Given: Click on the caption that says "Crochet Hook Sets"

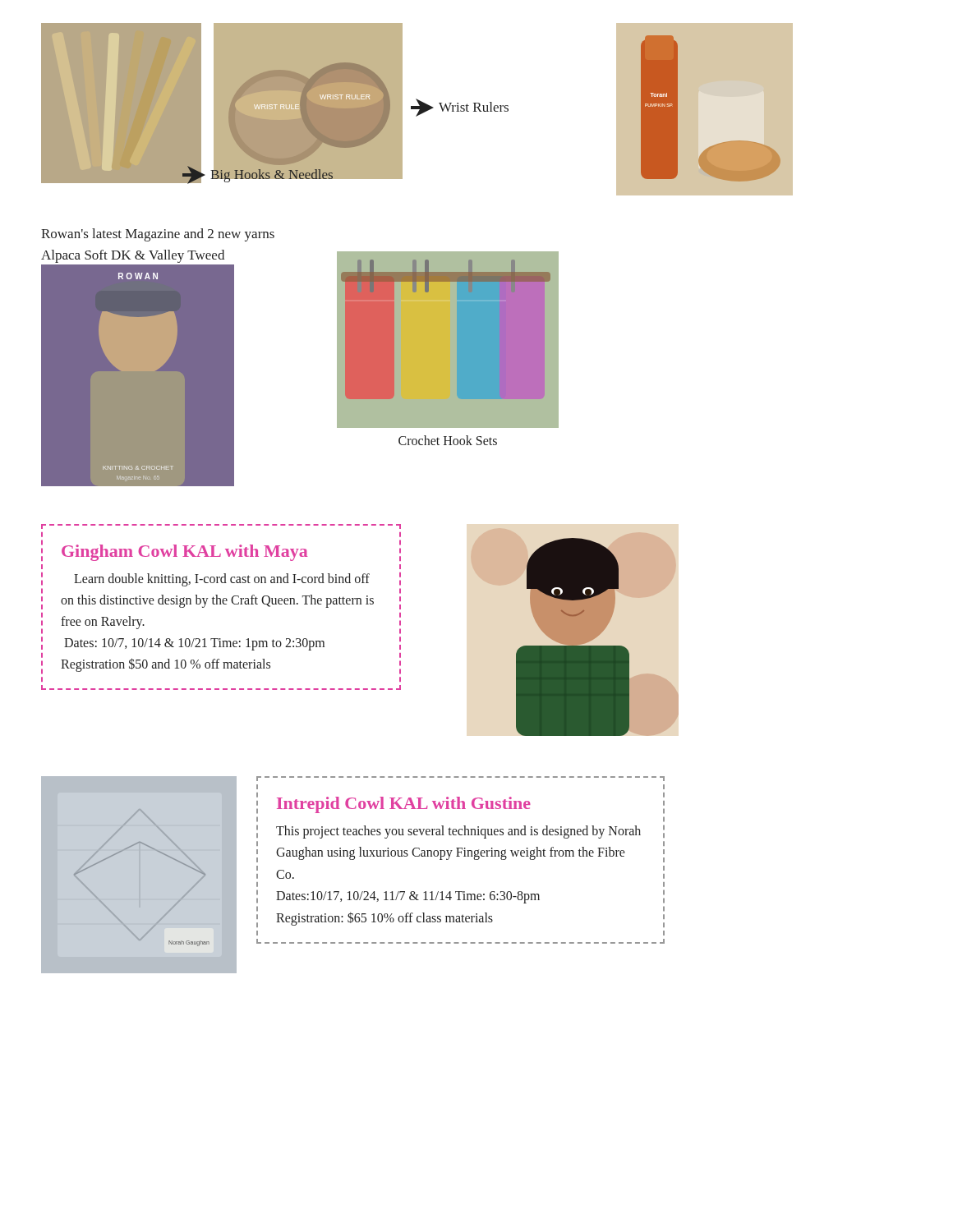Looking at the screenshot, I should coord(448,441).
